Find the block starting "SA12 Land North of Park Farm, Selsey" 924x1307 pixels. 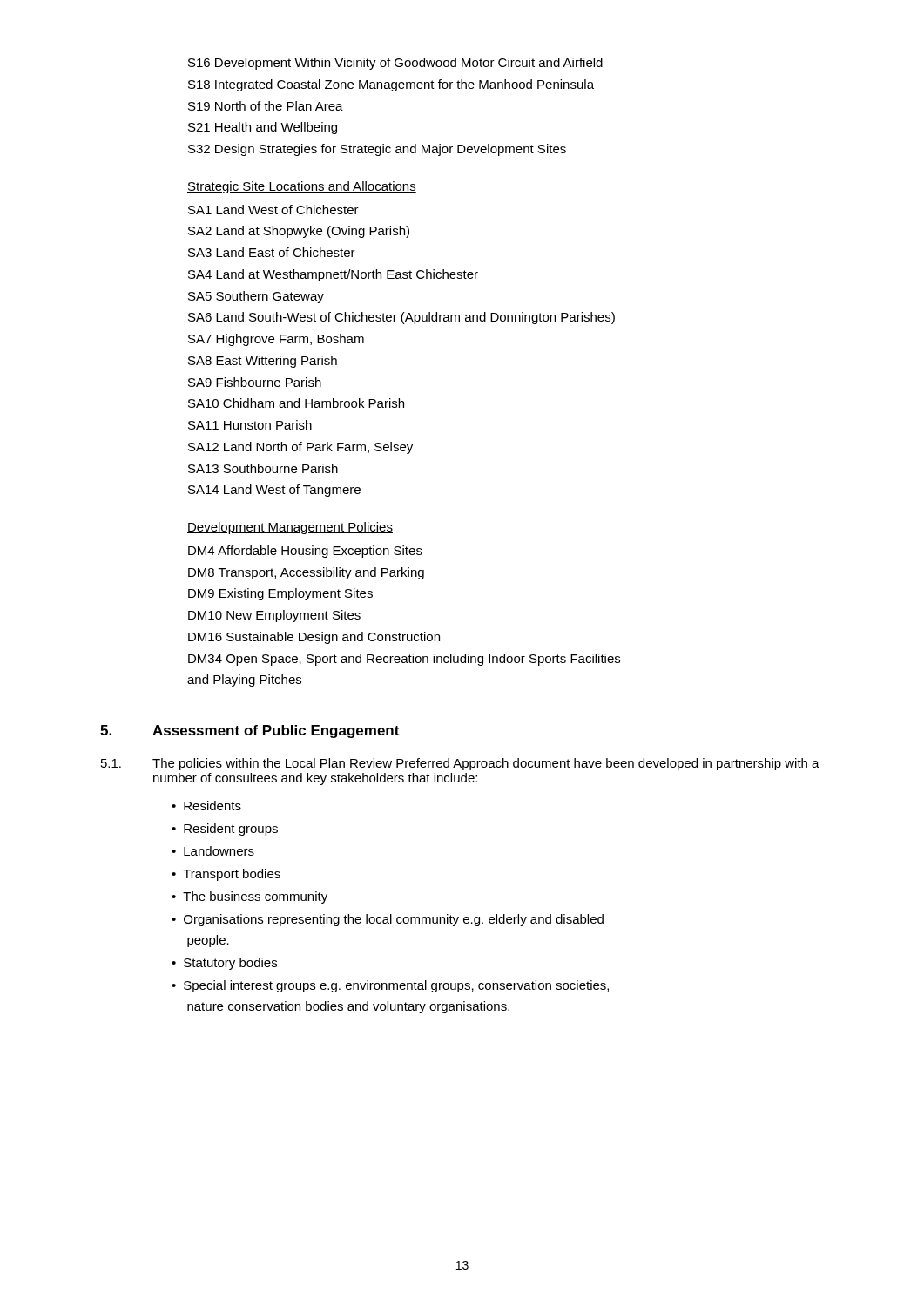[300, 446]
